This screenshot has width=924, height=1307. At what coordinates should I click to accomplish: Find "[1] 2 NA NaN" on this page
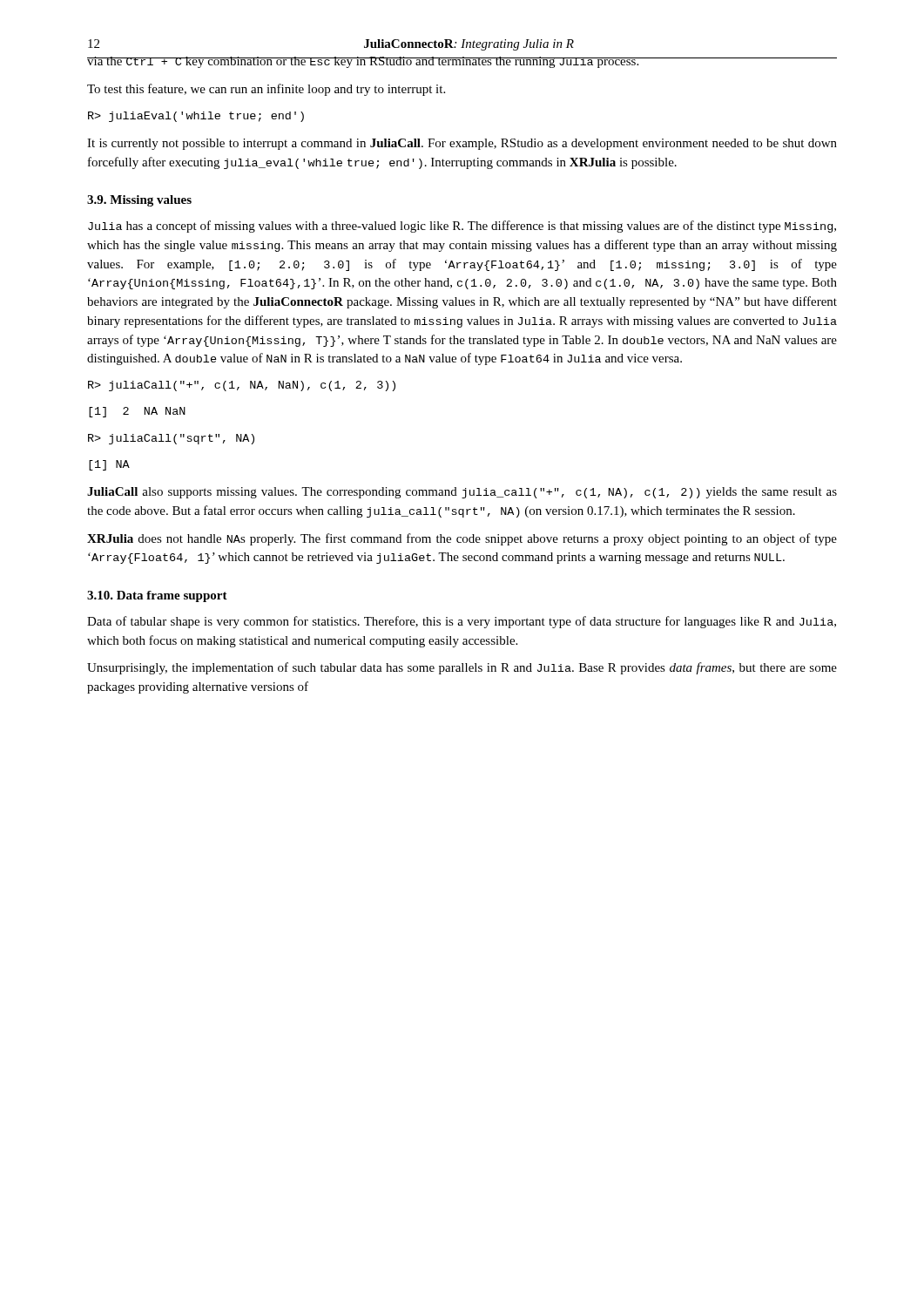tap(98, 412)
